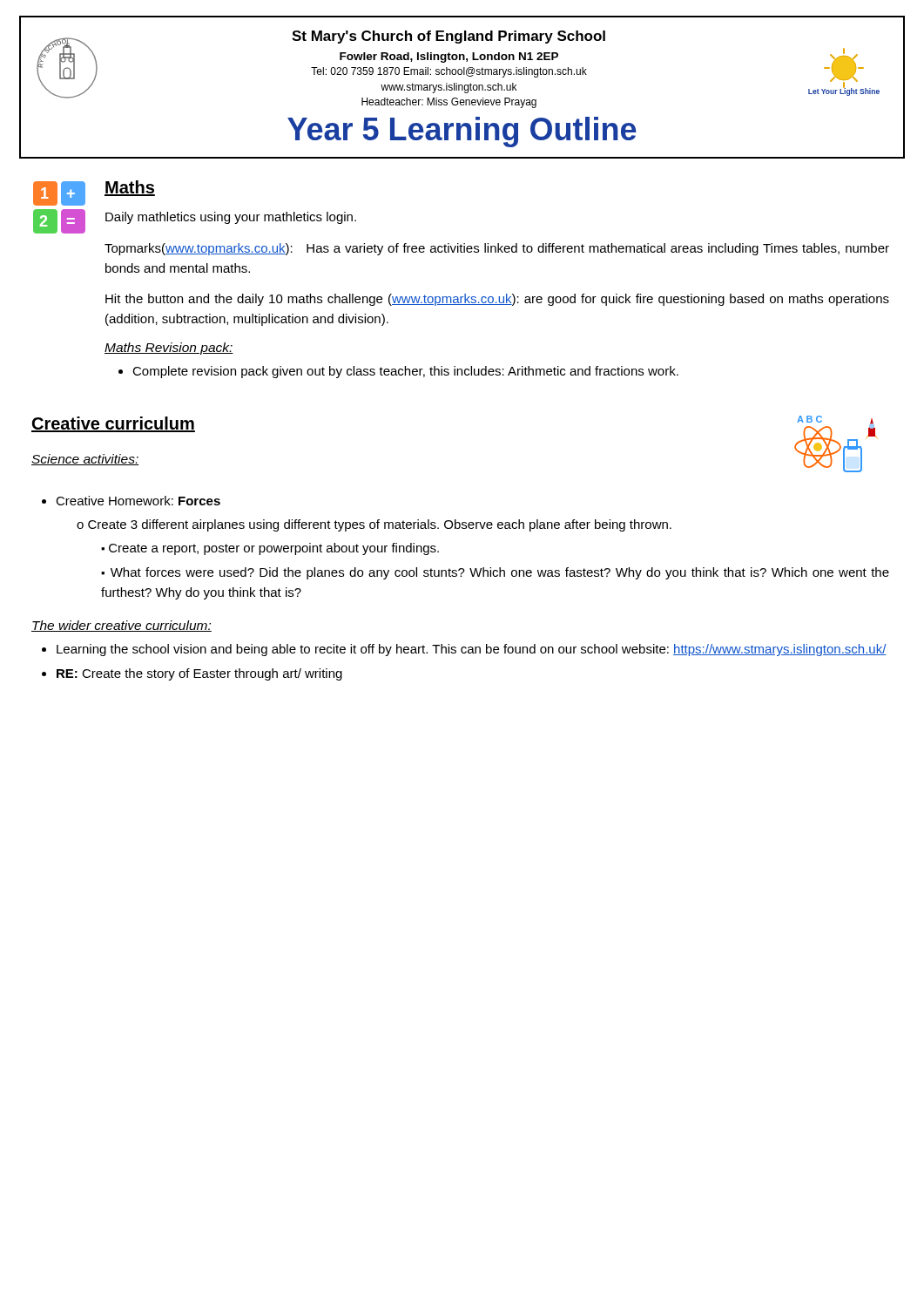Image resolution: width=924 pixels, height=1307 pixels.
Task: Click on the element starting "Topmarks(www.topmarks.co.uk): Has a variety"
Action: (x=497, y=258)
